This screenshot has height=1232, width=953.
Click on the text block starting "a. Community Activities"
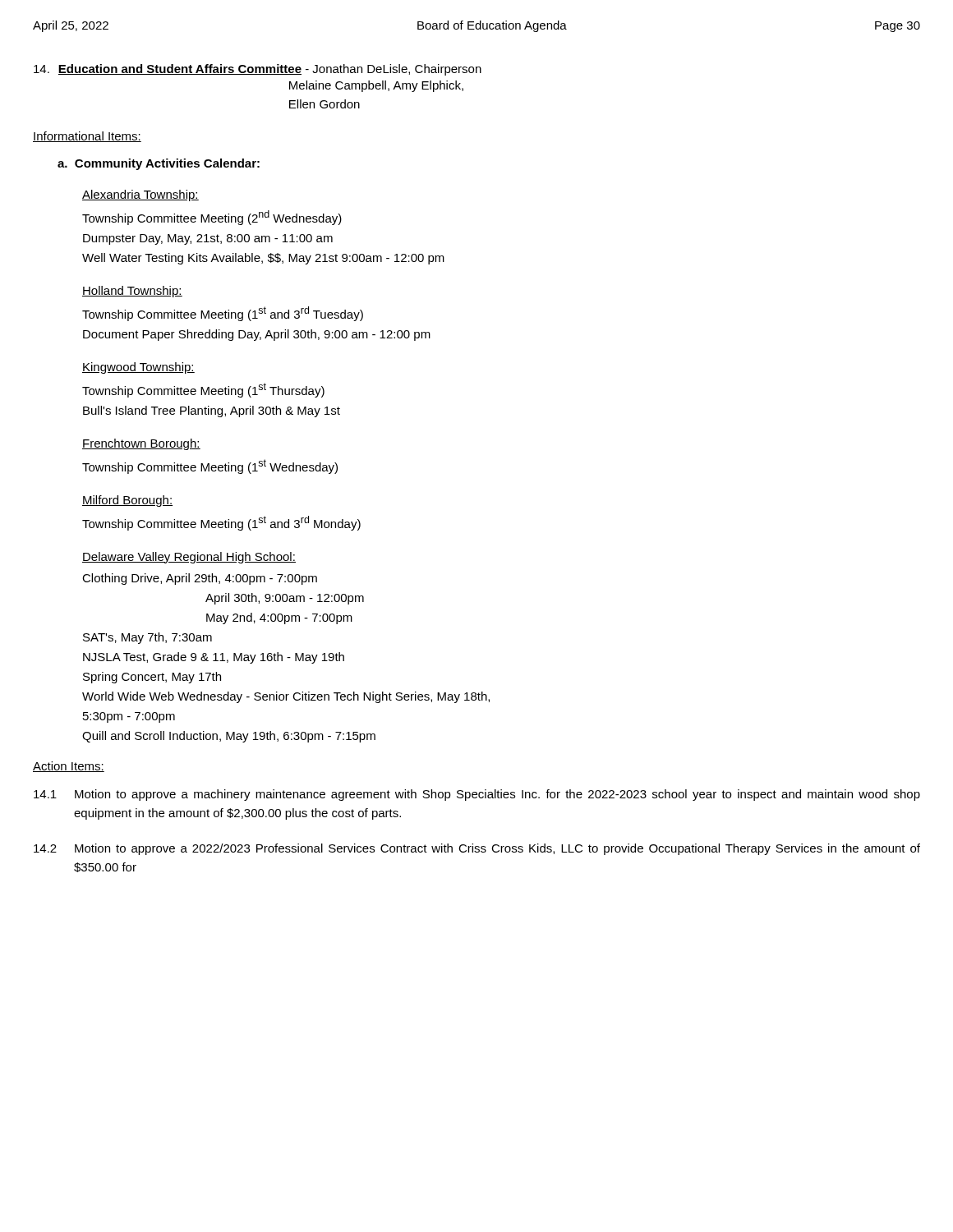pos(159,163)
